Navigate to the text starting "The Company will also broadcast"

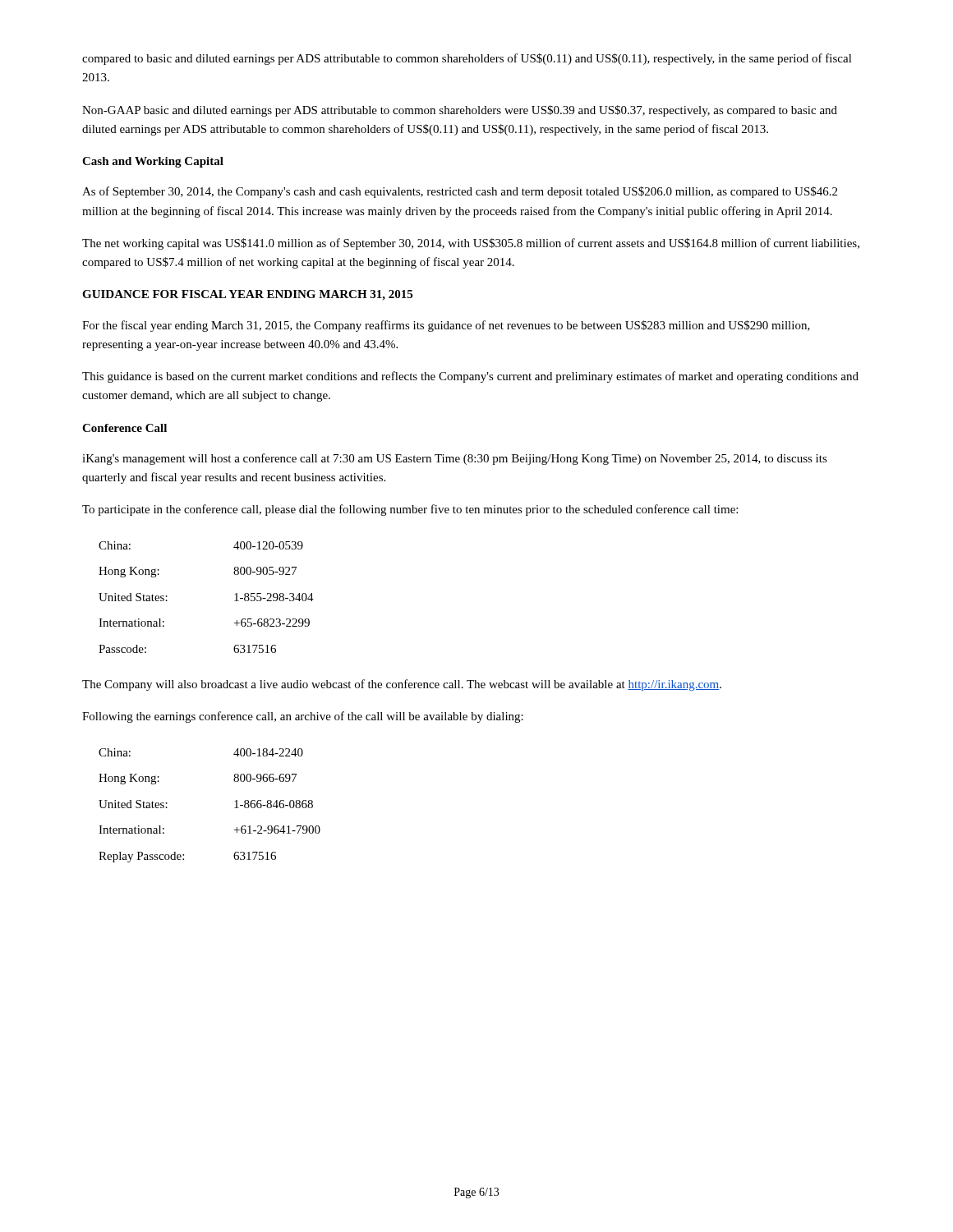point(402,684)
